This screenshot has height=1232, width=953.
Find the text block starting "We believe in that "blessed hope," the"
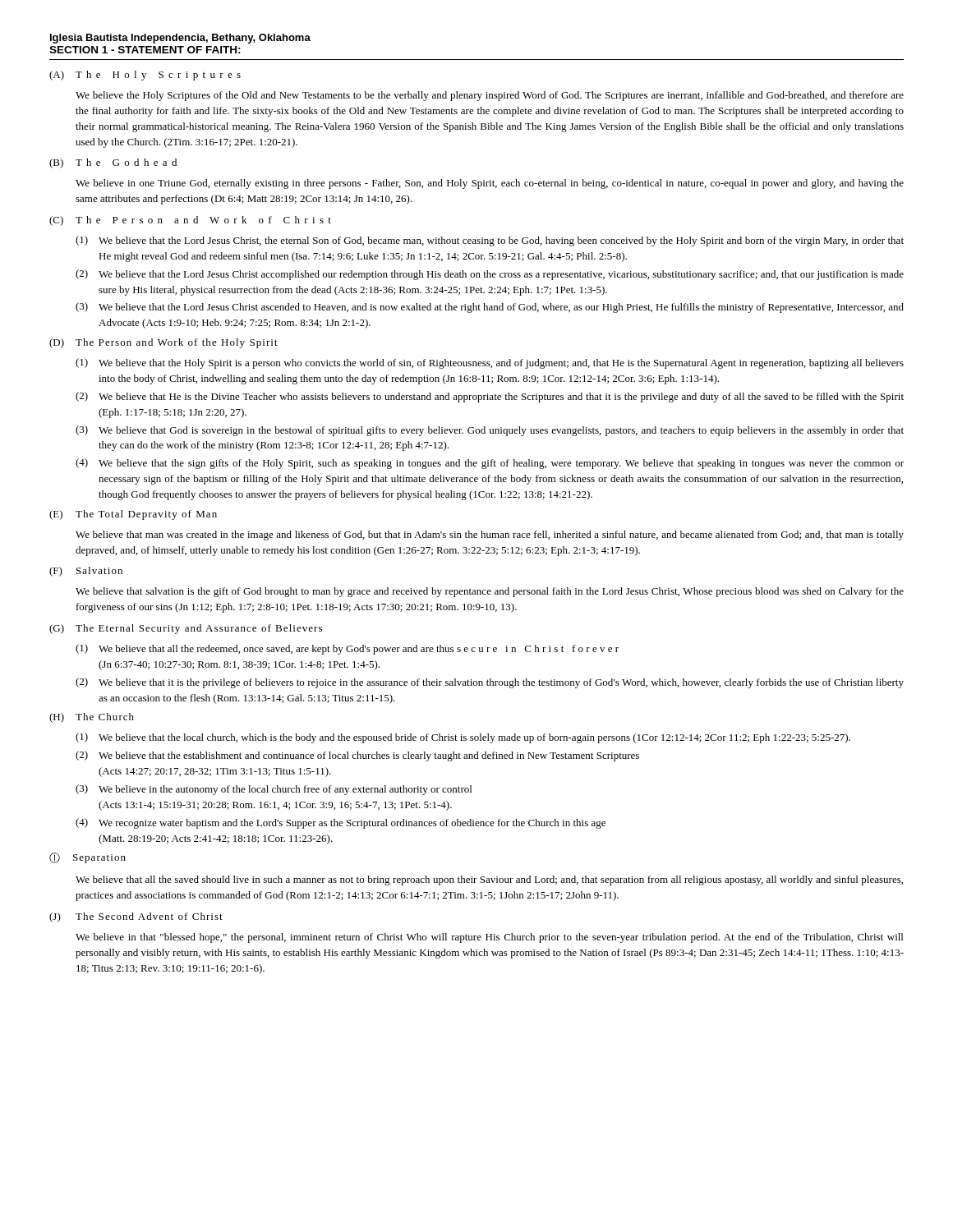[490, 952]
